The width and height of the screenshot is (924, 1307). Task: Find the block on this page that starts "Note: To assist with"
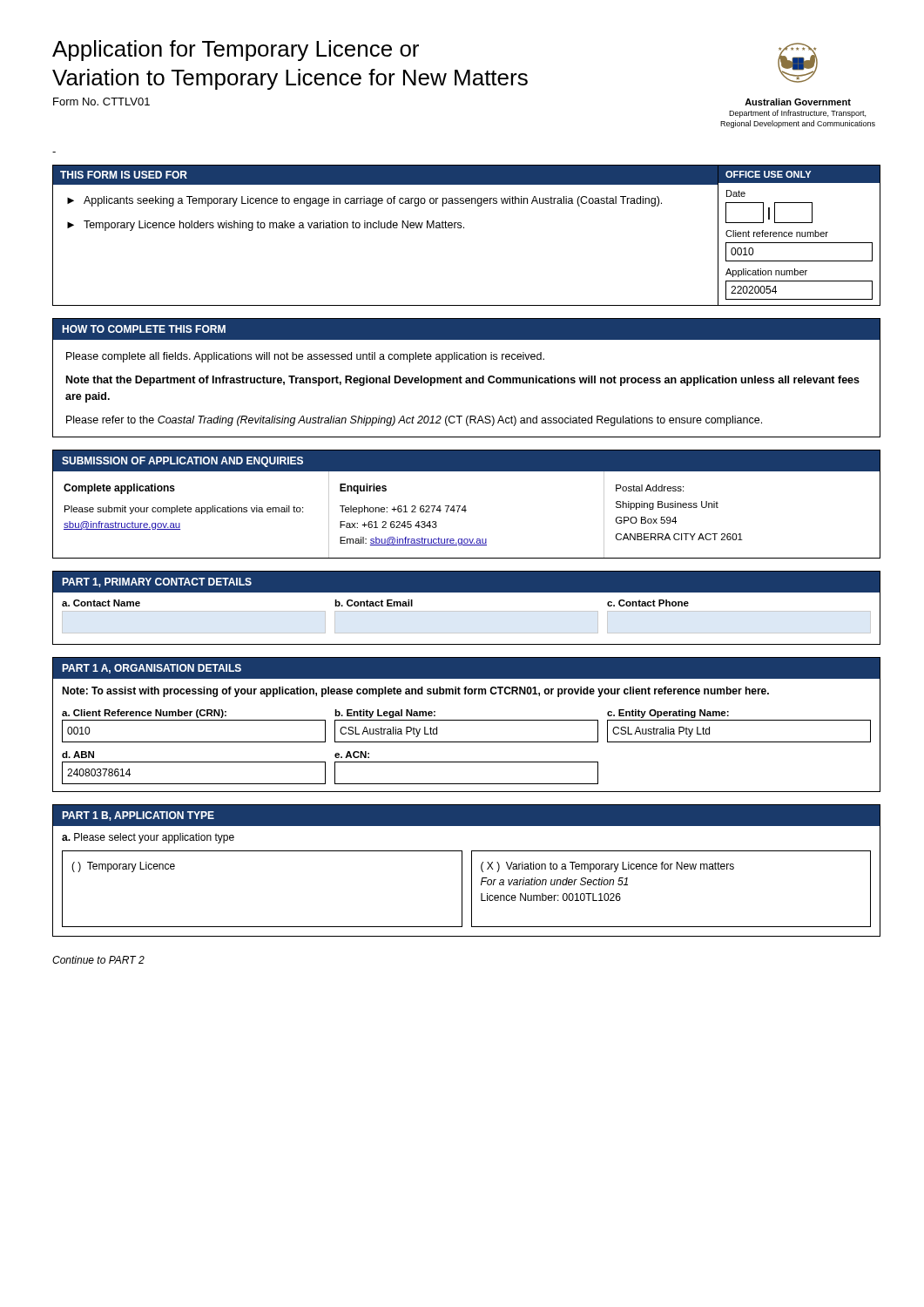coord(416,691)
